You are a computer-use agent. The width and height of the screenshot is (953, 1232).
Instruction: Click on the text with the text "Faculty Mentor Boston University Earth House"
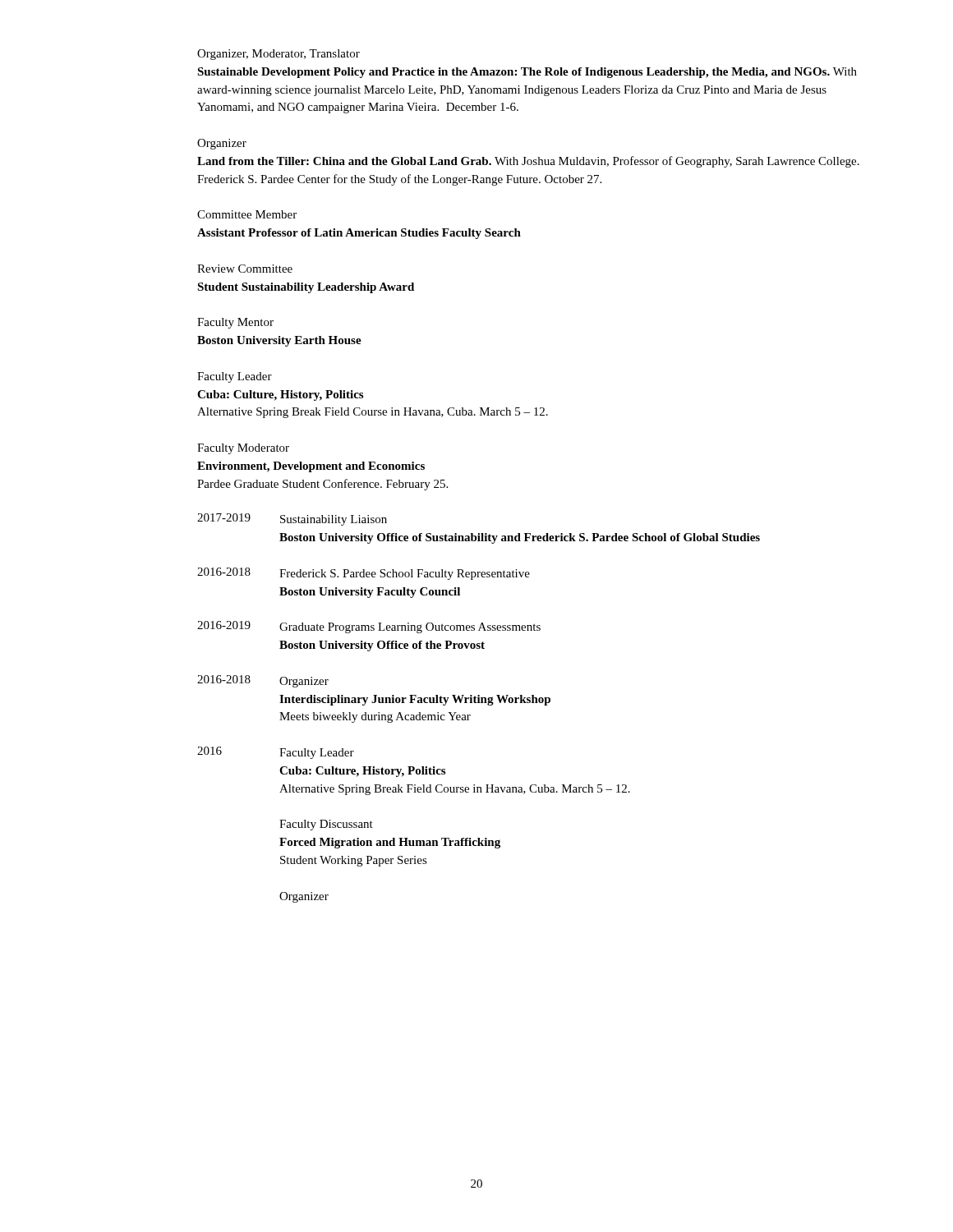(x=235, y=323)
